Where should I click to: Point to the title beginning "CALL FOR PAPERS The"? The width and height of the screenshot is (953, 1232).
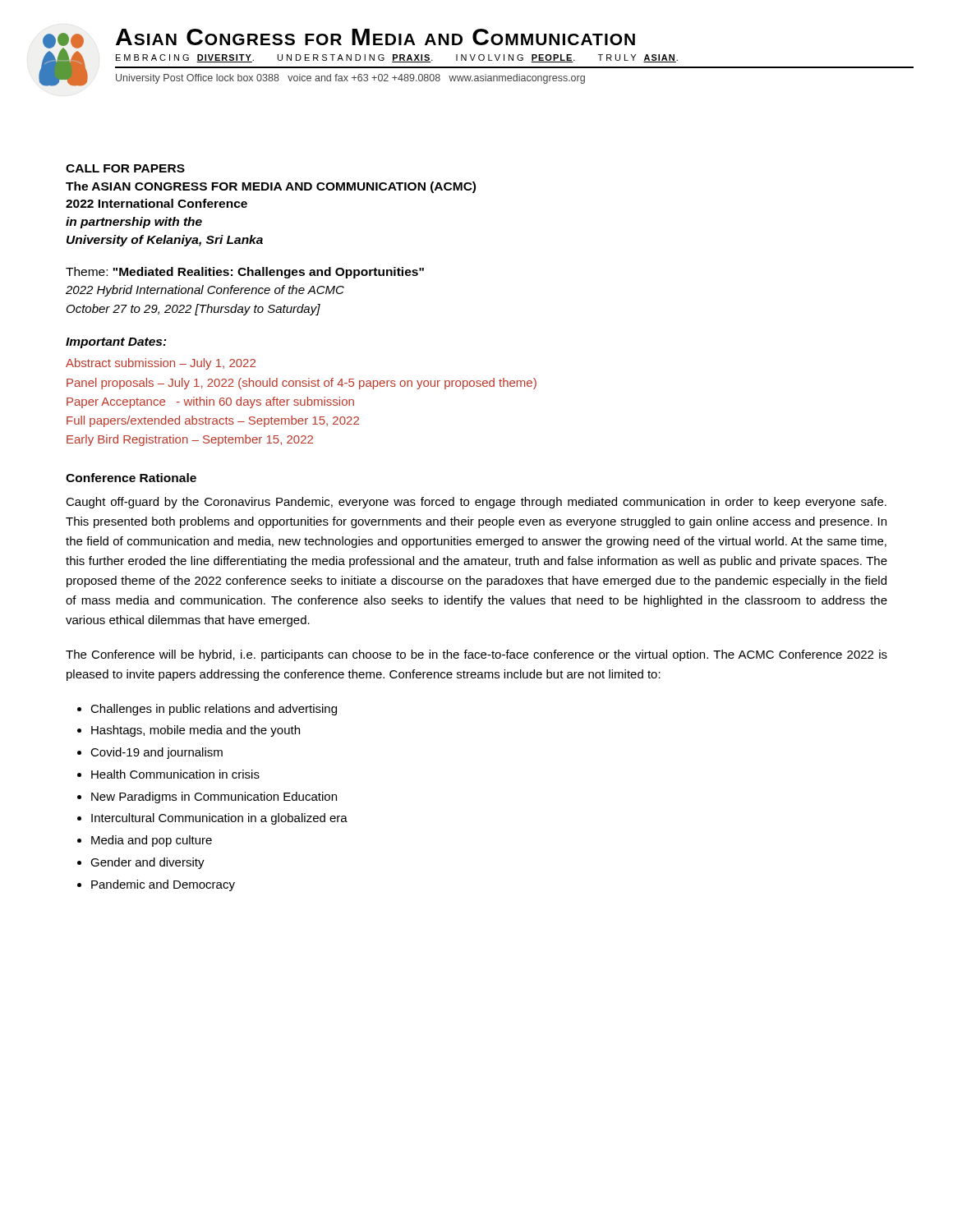[x=476, y=204]
